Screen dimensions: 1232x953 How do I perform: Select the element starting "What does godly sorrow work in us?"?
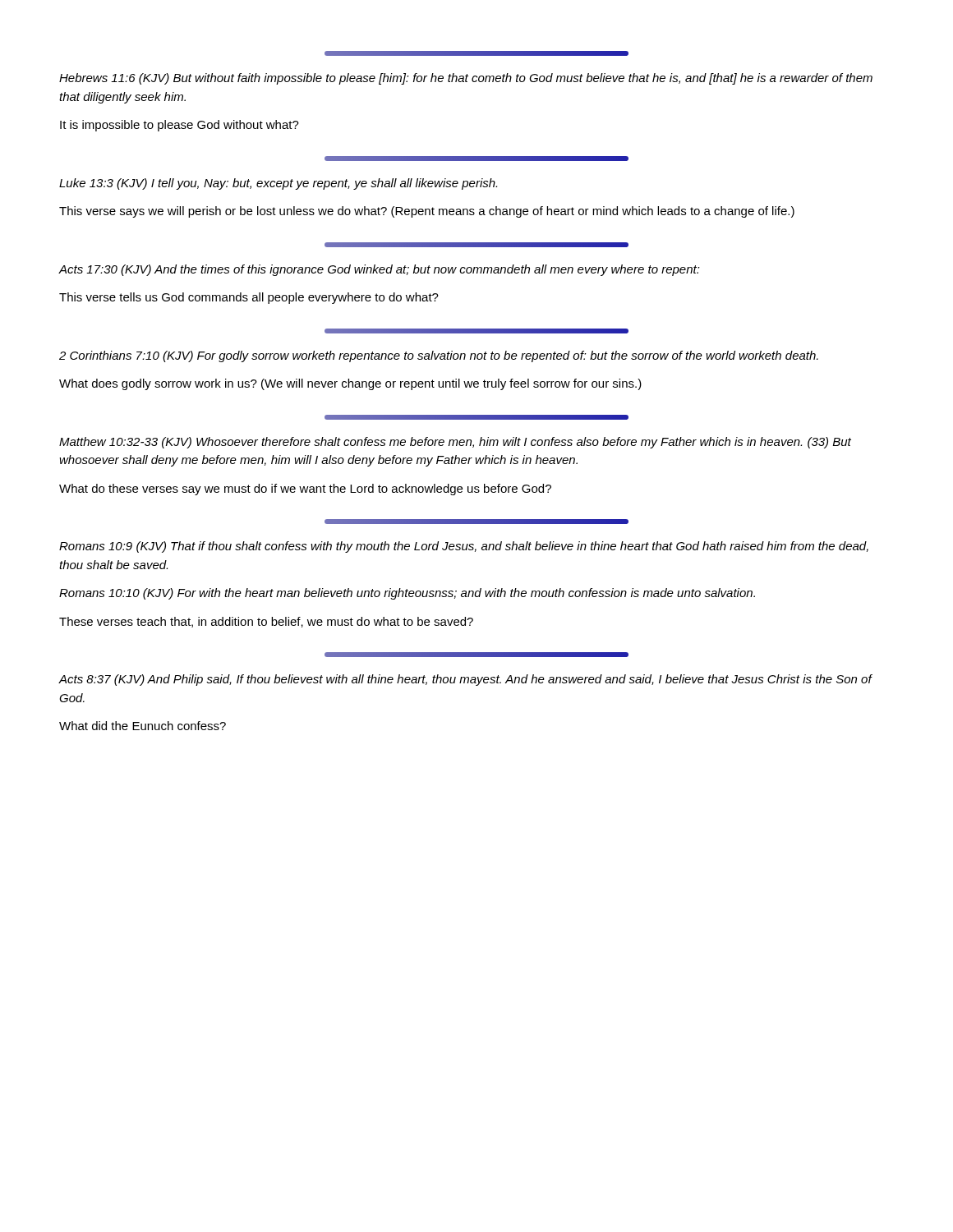350,383
